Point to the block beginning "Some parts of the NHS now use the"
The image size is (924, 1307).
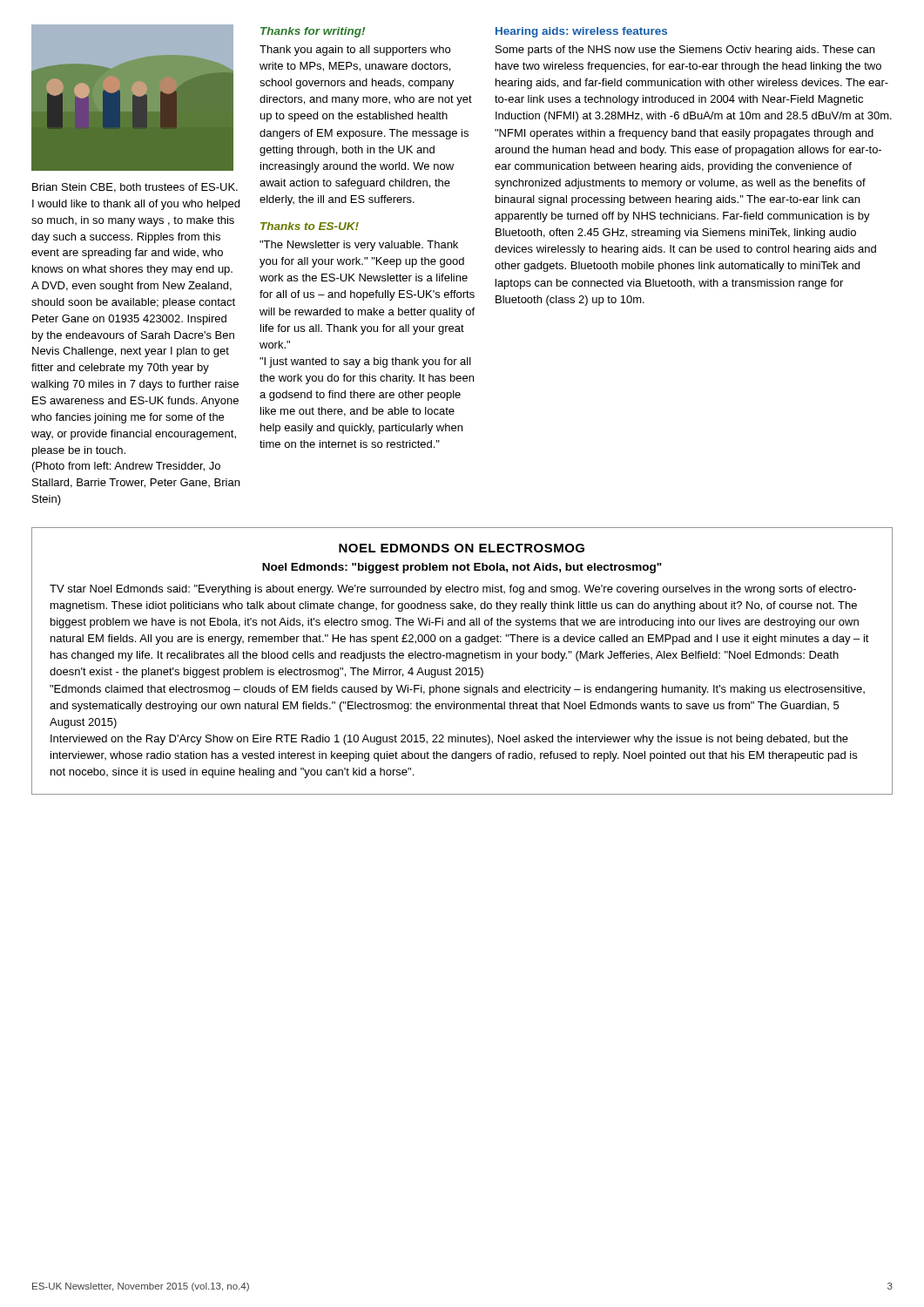(693, 174)
